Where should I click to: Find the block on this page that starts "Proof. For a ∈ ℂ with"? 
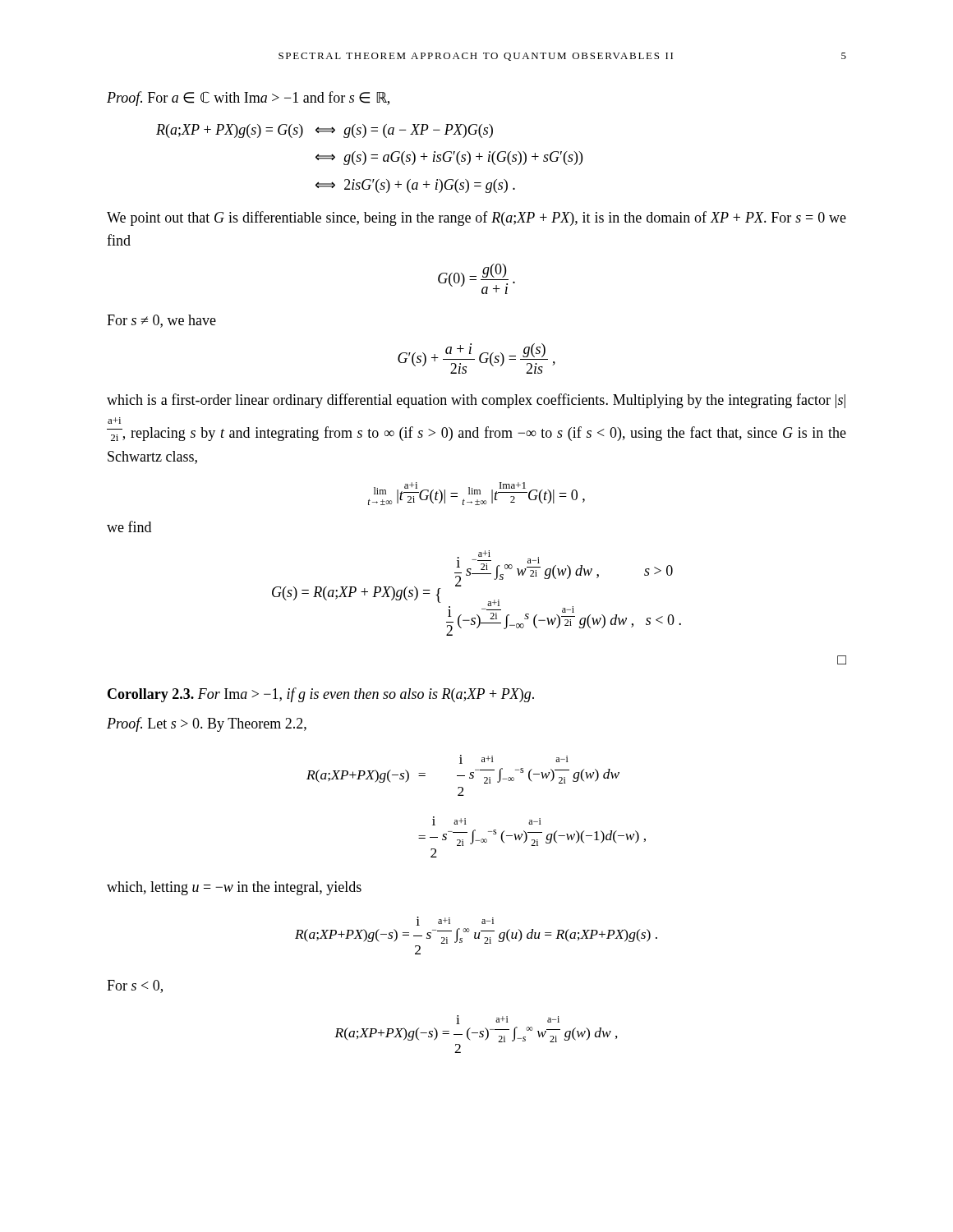click(249, 98)
